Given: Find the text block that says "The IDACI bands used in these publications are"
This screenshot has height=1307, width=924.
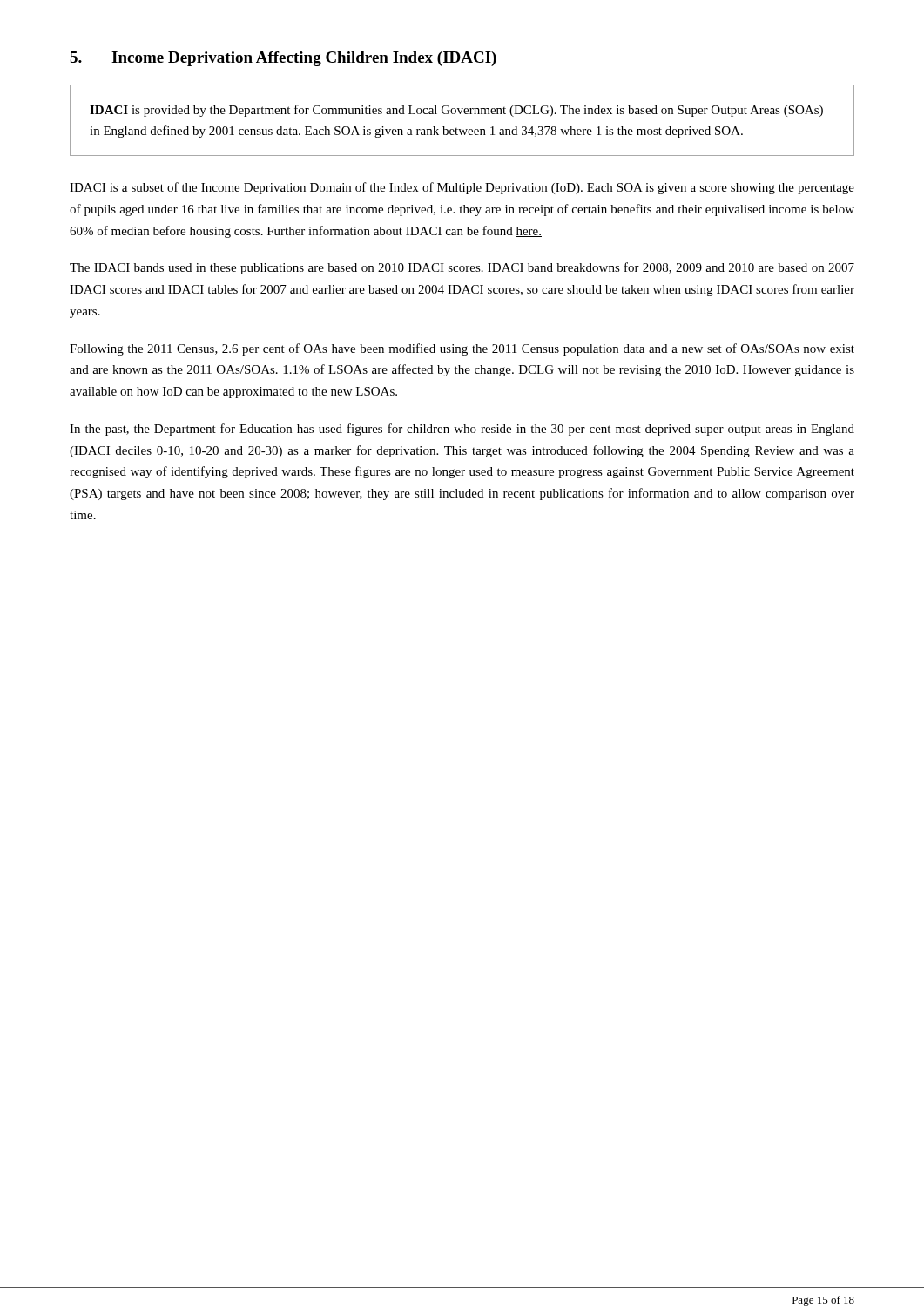Looking at the screenshot, I should point(462,289).
